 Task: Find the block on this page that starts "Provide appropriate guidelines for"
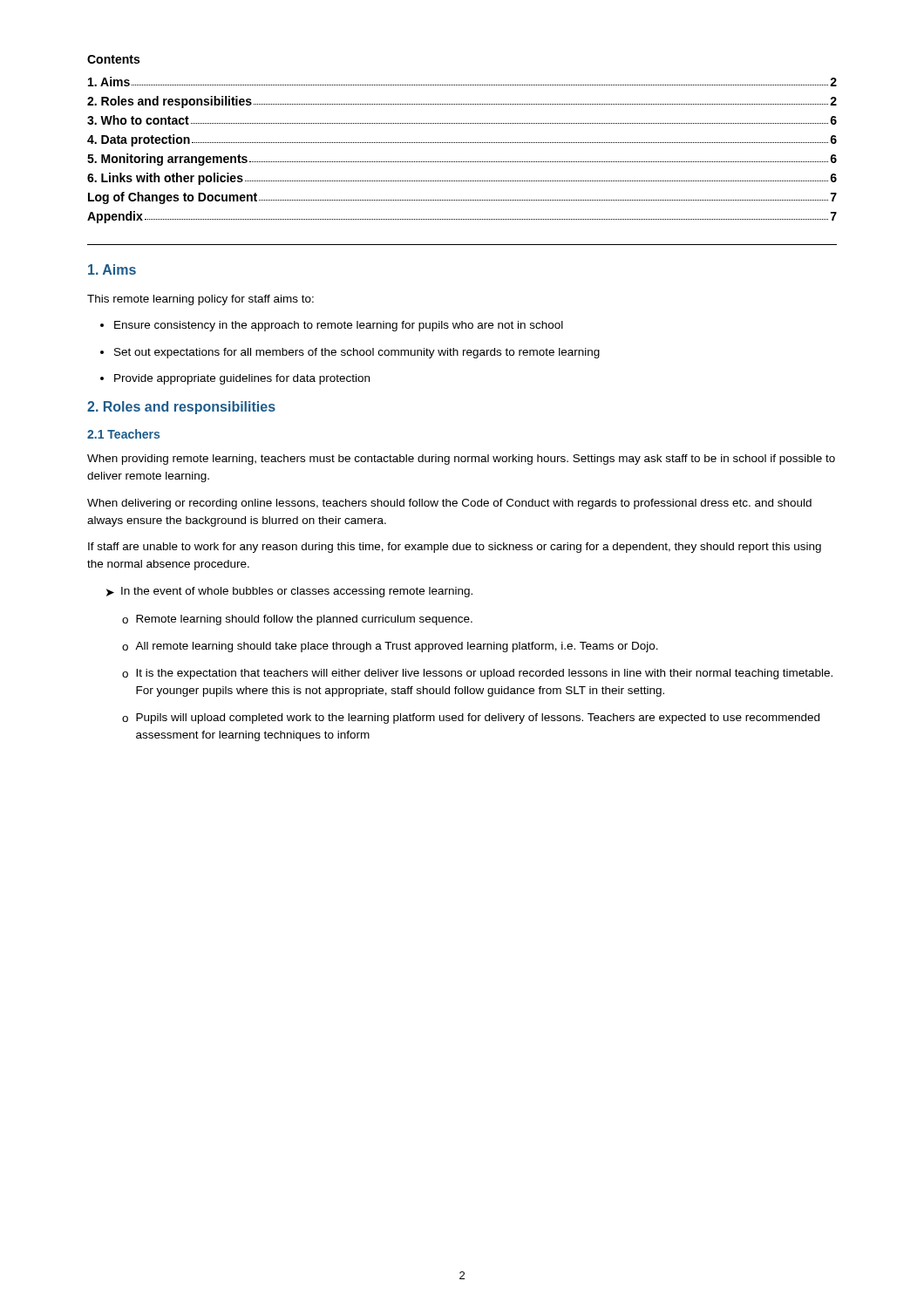pos(242,379)
